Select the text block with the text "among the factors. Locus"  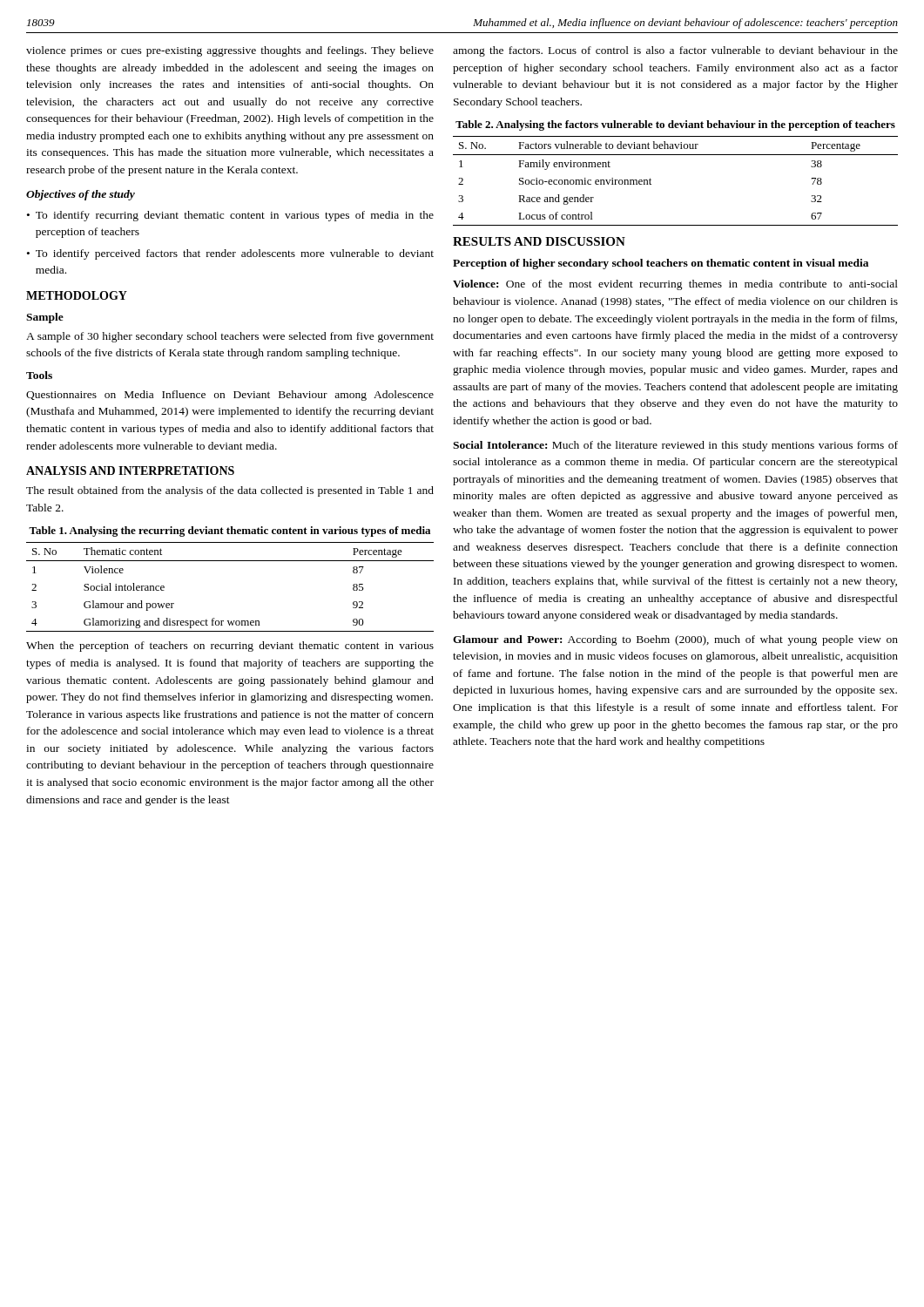click(x=675, y=76)
